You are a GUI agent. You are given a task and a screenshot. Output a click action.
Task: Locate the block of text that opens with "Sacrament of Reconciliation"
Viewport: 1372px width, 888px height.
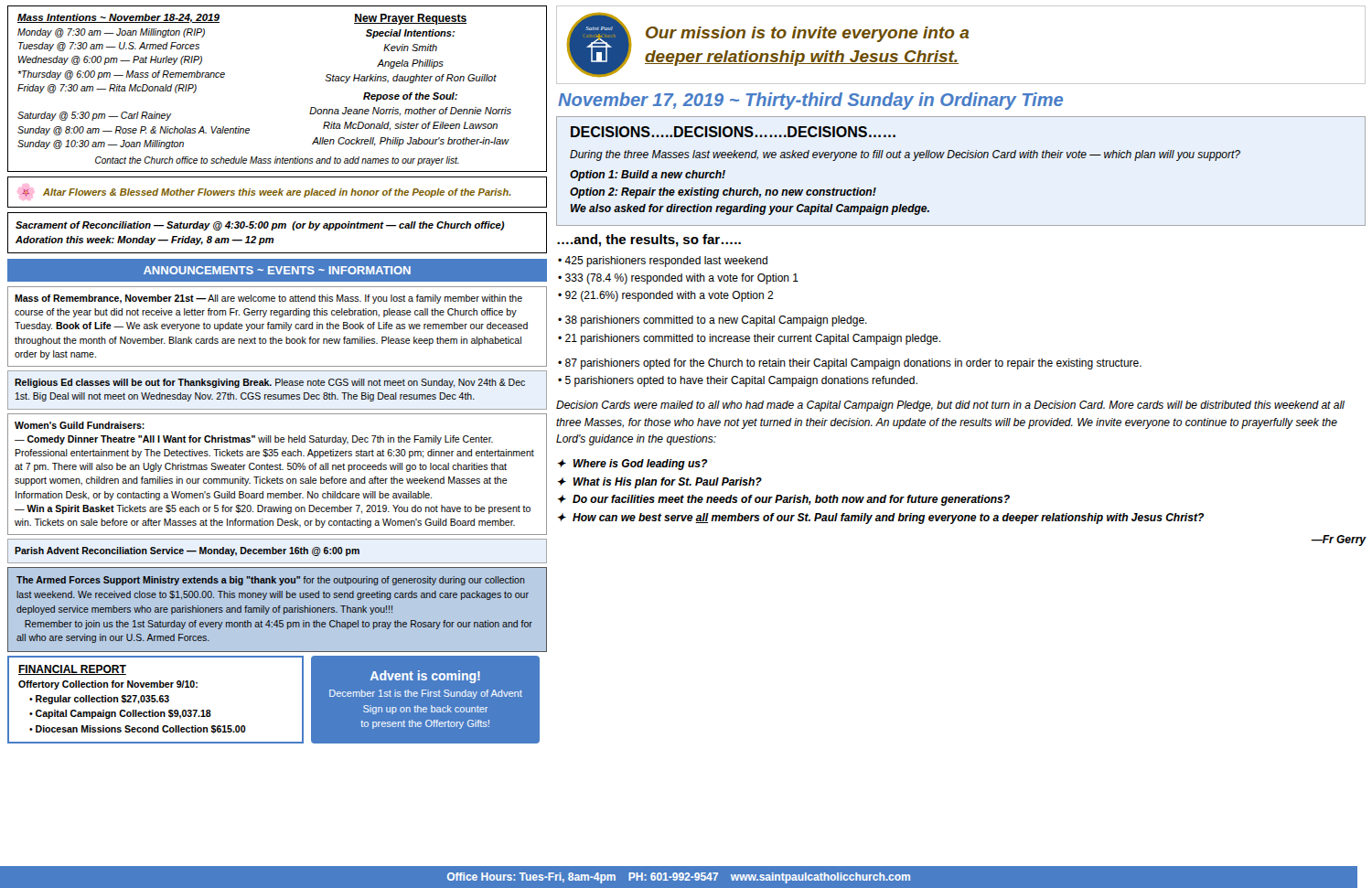277,233
